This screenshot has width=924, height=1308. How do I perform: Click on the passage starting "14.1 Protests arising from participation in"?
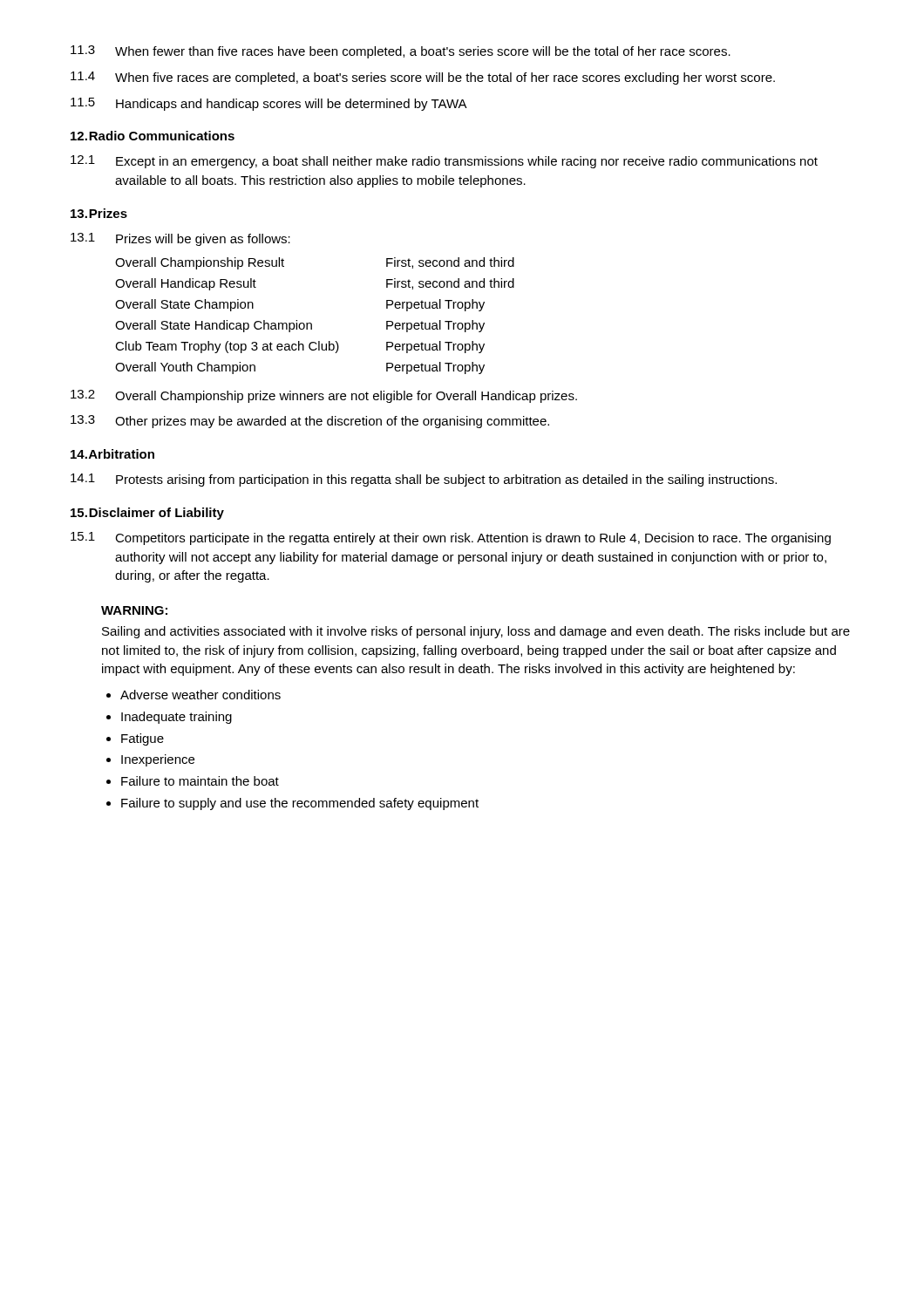(462, 479)
